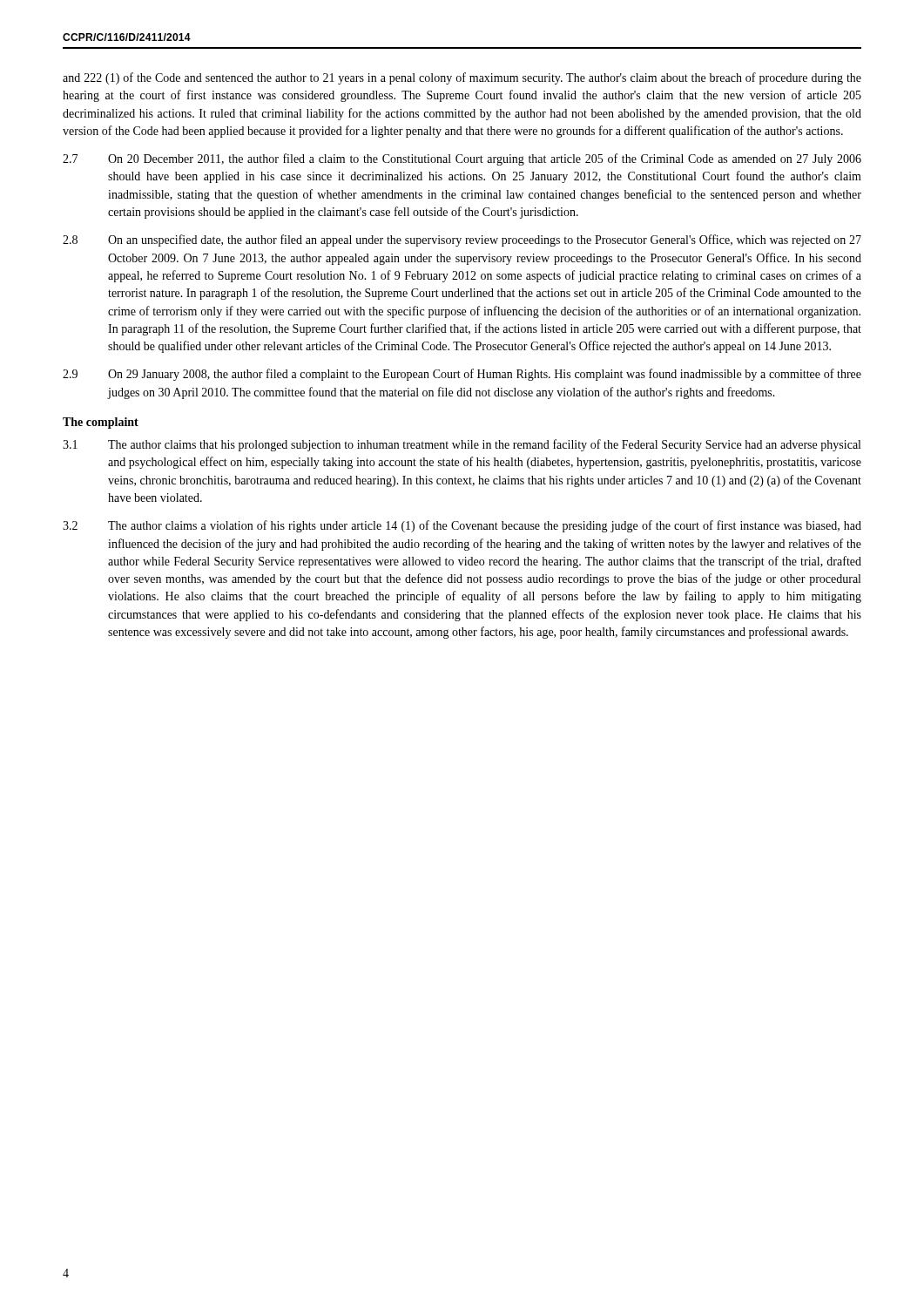Point to the passage starting "1 The author claims"
The image size is (924, 1307).
click(x=462, y=472)
